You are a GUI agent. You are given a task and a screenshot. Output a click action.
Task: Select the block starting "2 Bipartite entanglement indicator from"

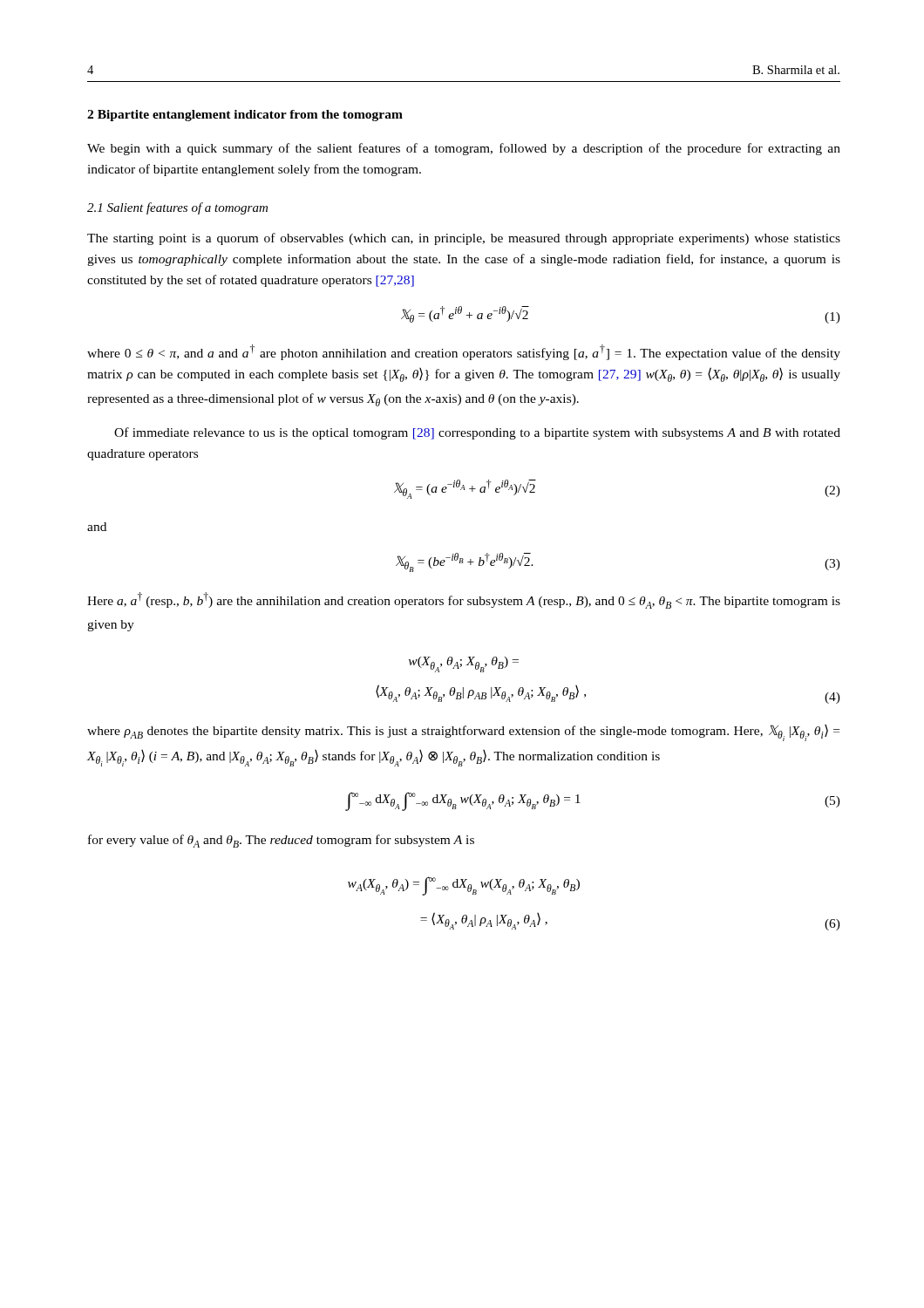(245, 116)
